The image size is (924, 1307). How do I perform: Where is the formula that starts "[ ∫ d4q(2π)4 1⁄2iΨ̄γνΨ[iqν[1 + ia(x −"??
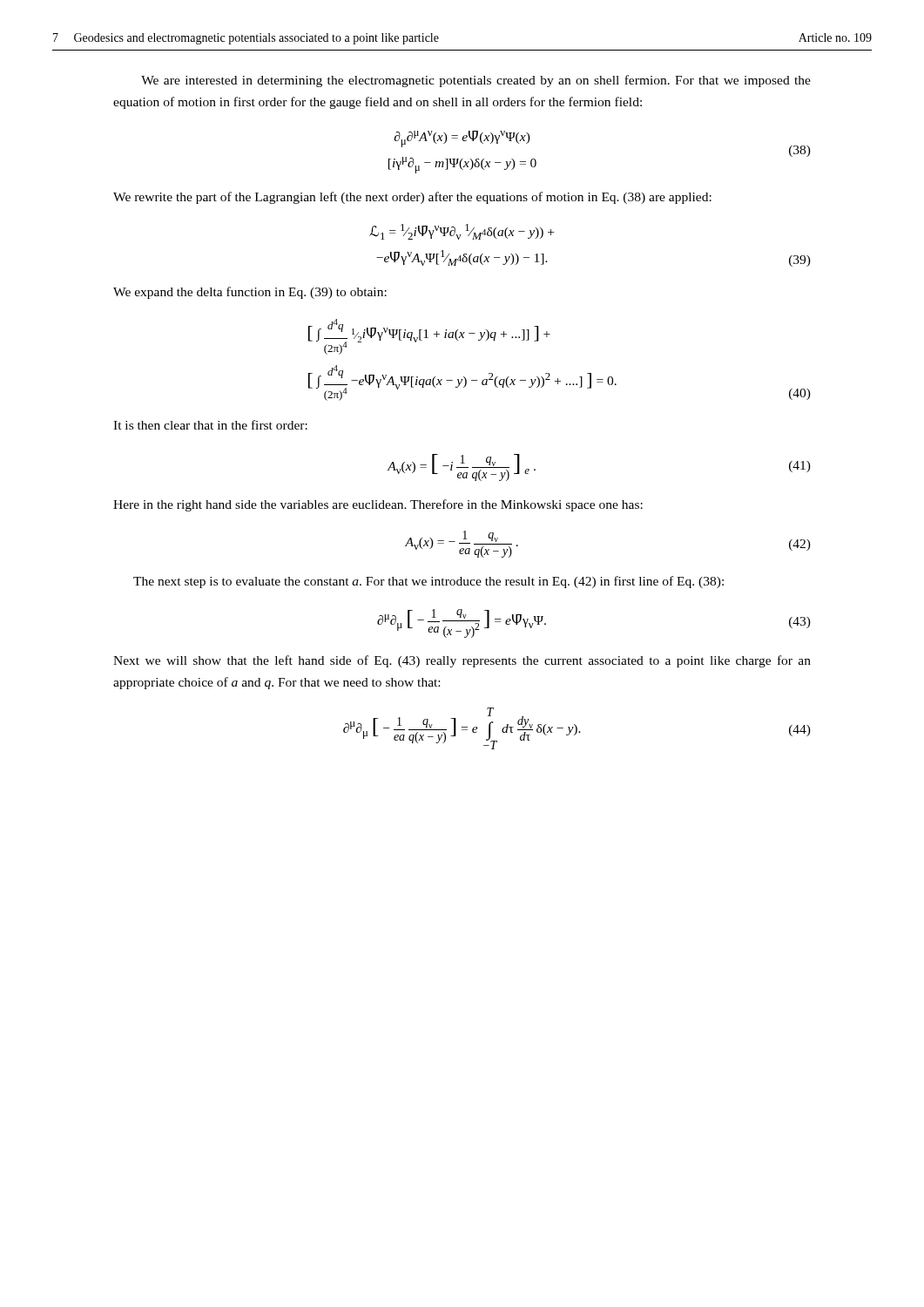pos(559,359)
